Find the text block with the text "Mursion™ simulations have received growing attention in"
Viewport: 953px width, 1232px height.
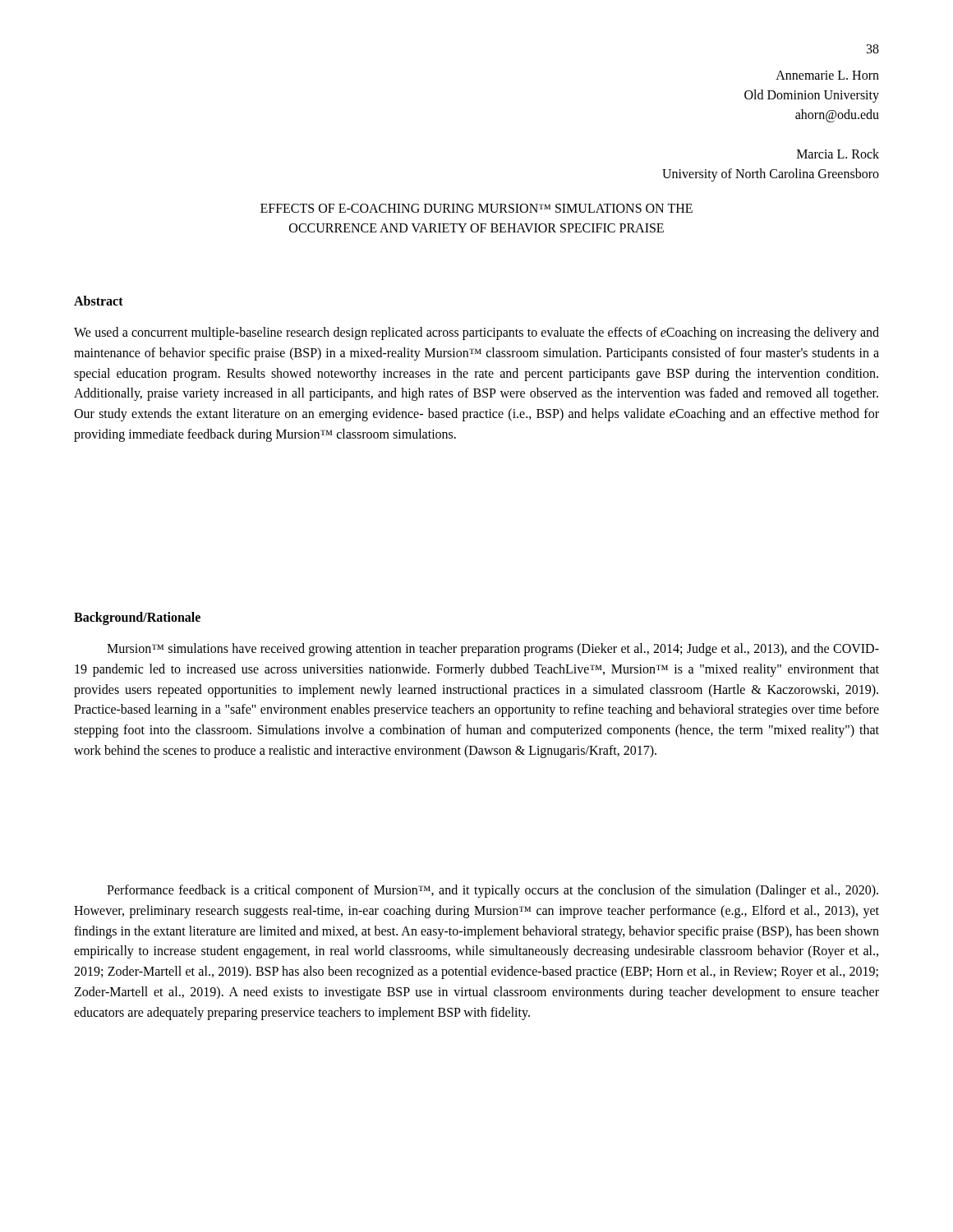pos(476,699)
